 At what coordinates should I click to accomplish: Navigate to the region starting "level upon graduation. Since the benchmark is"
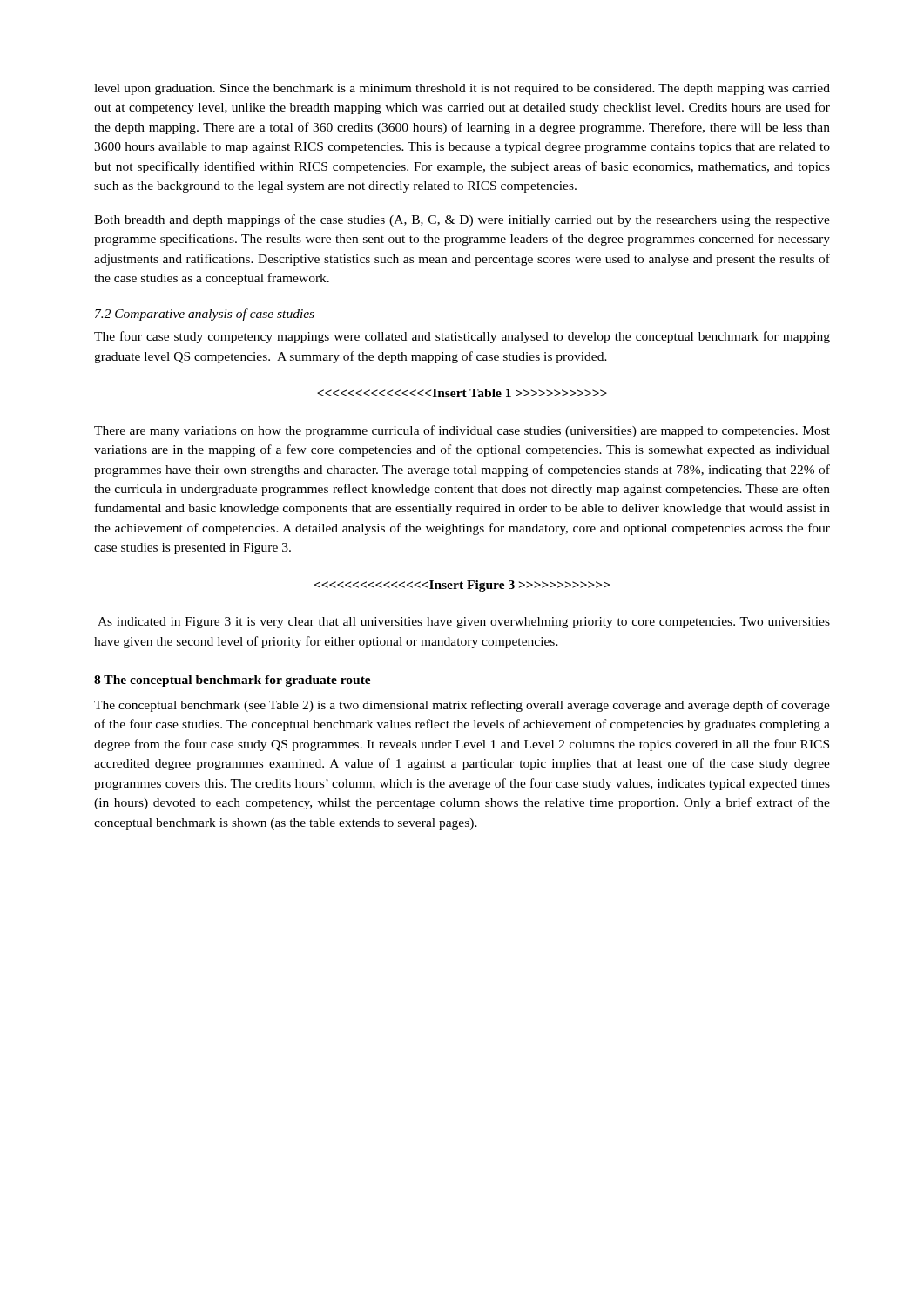(x=462, y=137)
